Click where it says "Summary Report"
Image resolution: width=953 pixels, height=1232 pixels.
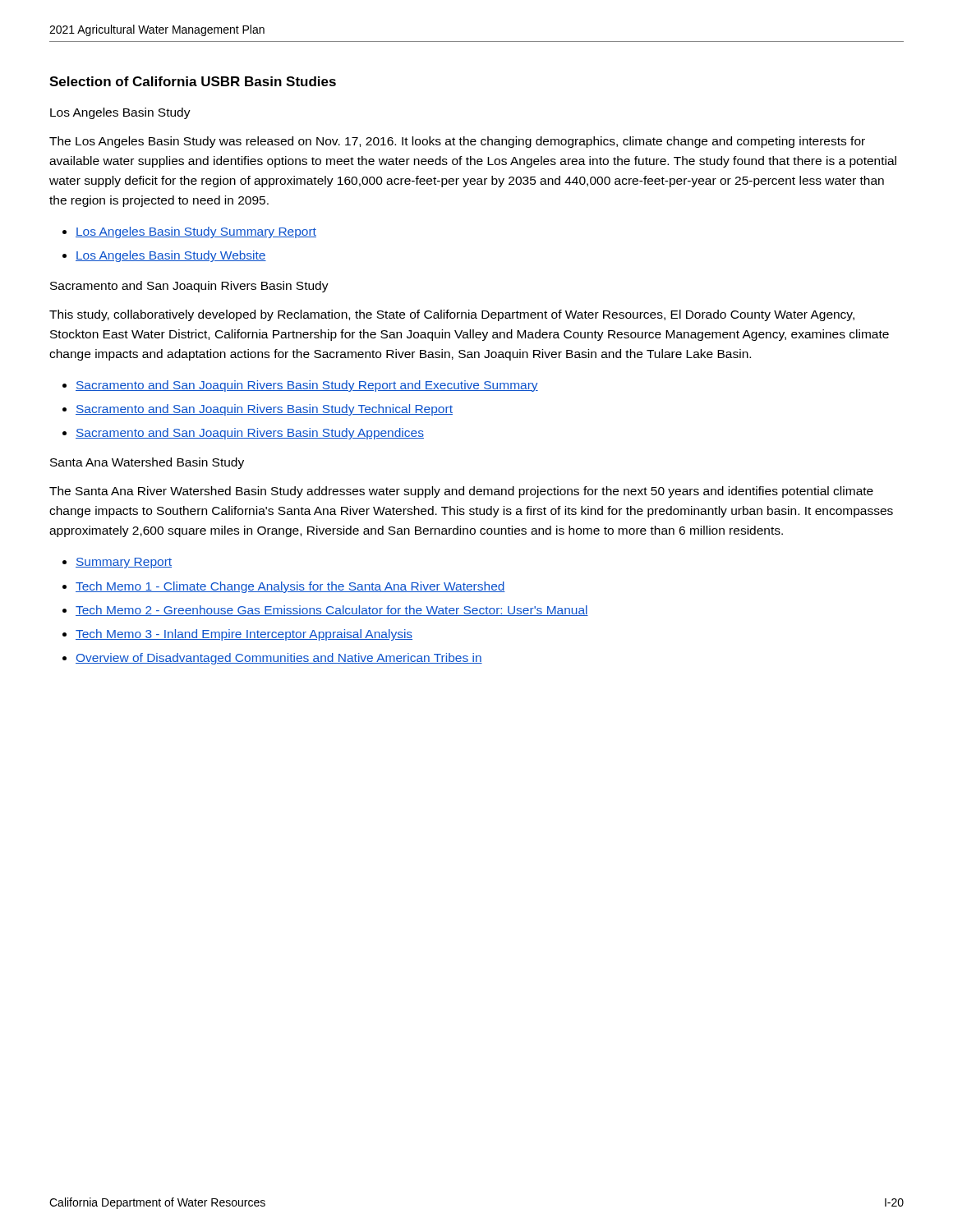(124, 562)
